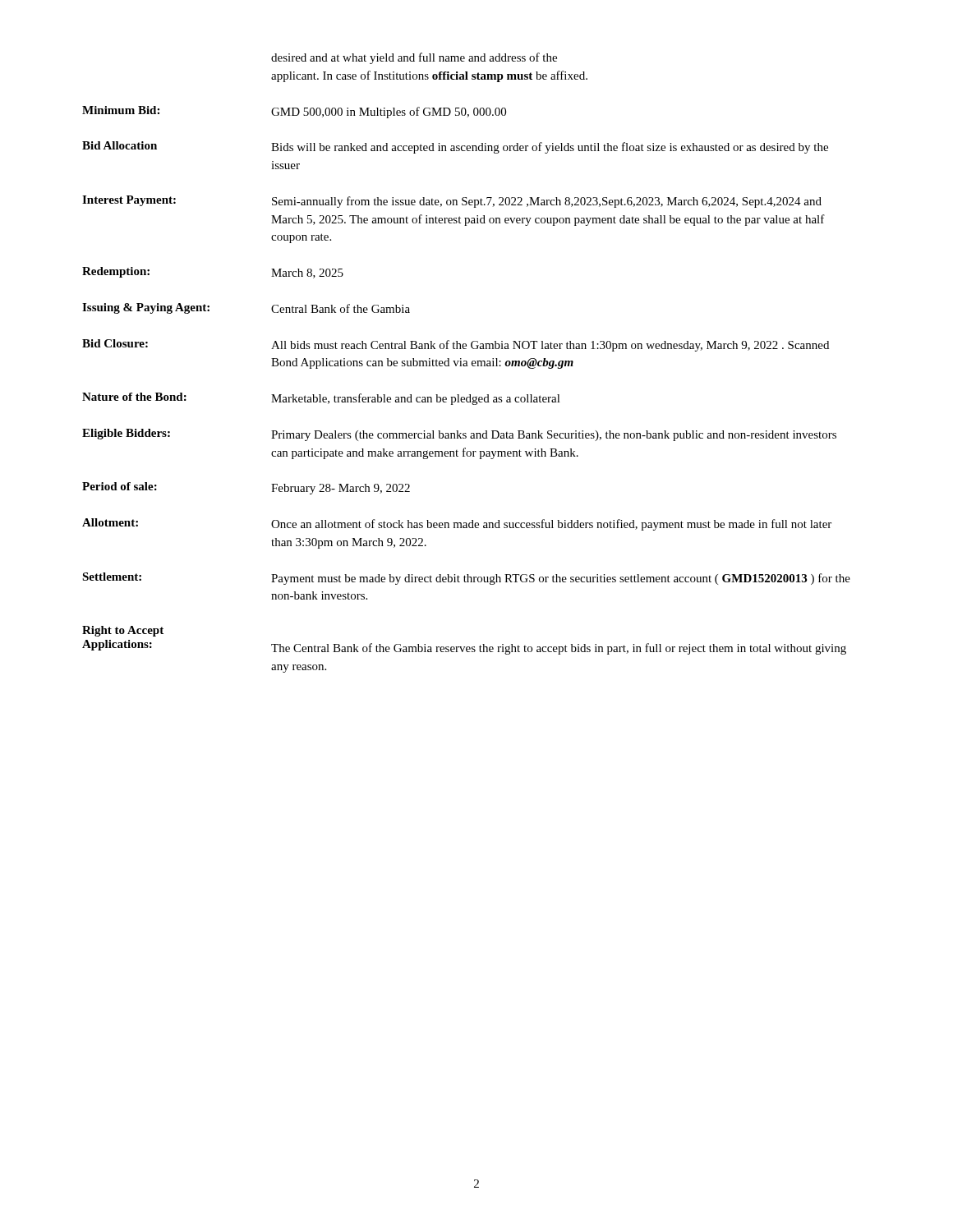Locate the text block that reads "Period of sale: February 28- March"
The image size is (953, 1232).
click(x=124, y=489)
